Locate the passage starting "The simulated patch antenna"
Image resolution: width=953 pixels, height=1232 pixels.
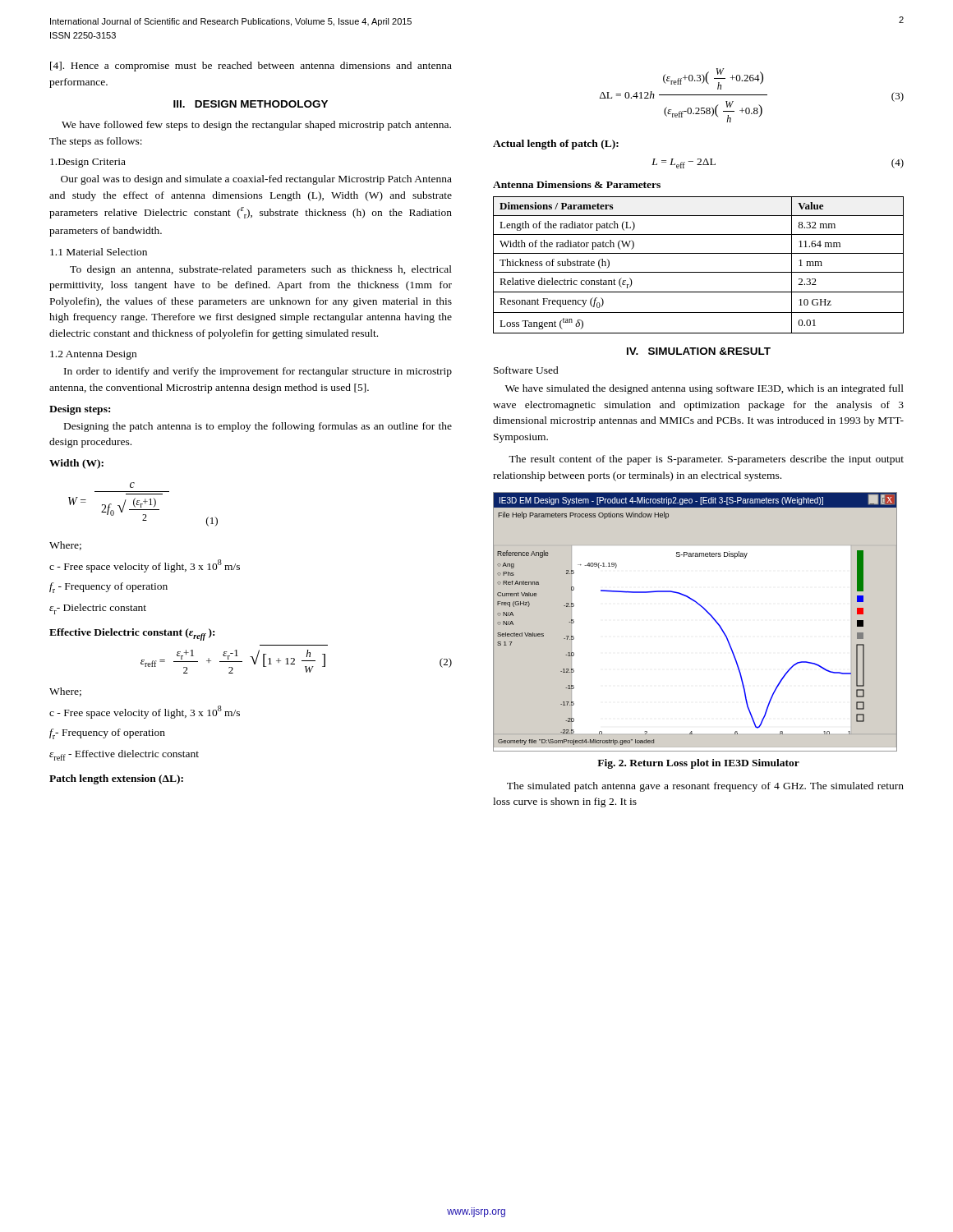[698, 793]
